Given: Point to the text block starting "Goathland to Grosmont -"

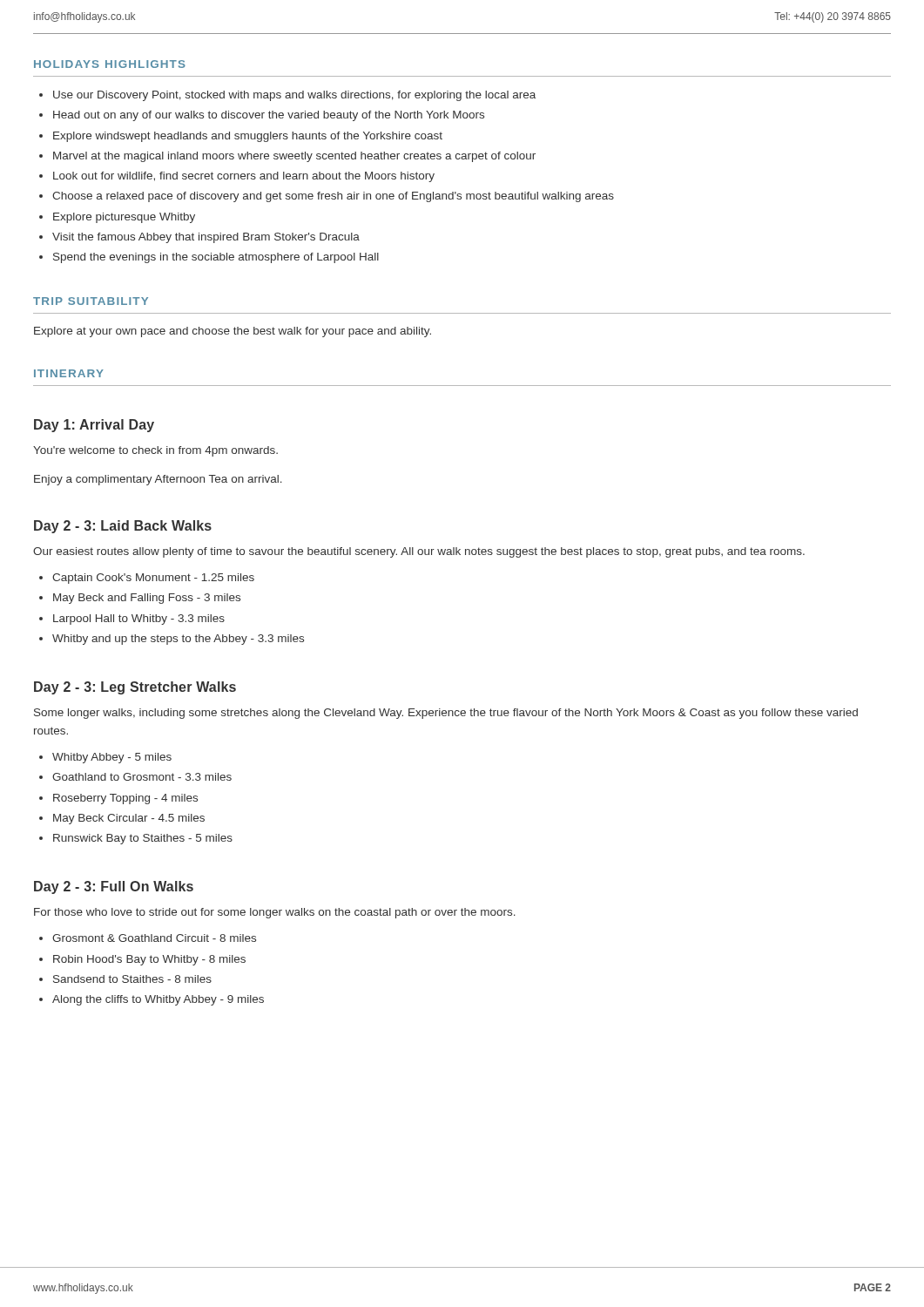Looking at the screenshot, I should 142,777.
